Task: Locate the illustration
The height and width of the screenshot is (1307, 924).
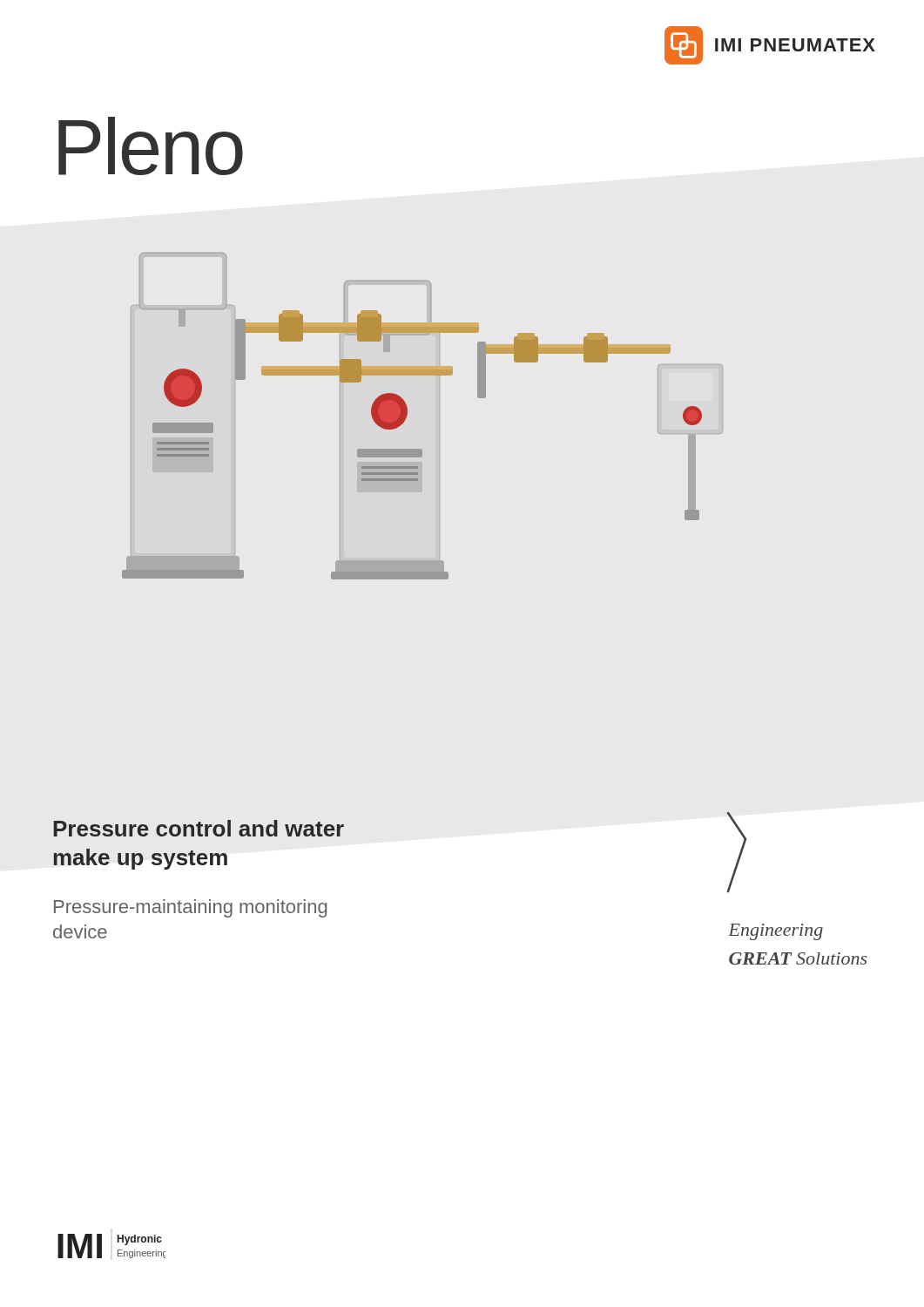Action: tap(728, 854)
